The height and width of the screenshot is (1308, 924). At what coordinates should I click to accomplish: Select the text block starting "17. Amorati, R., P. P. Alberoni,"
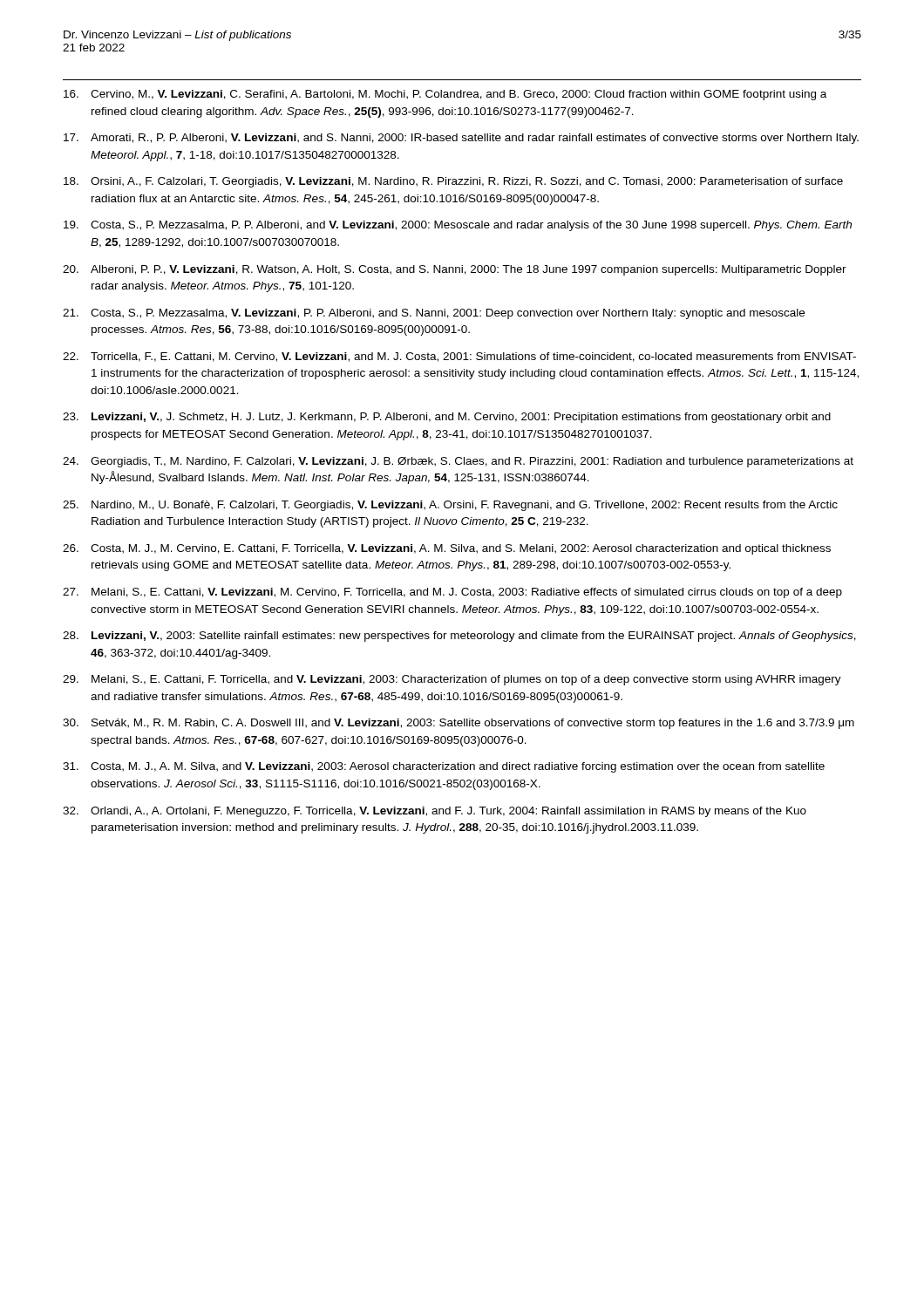462,146
